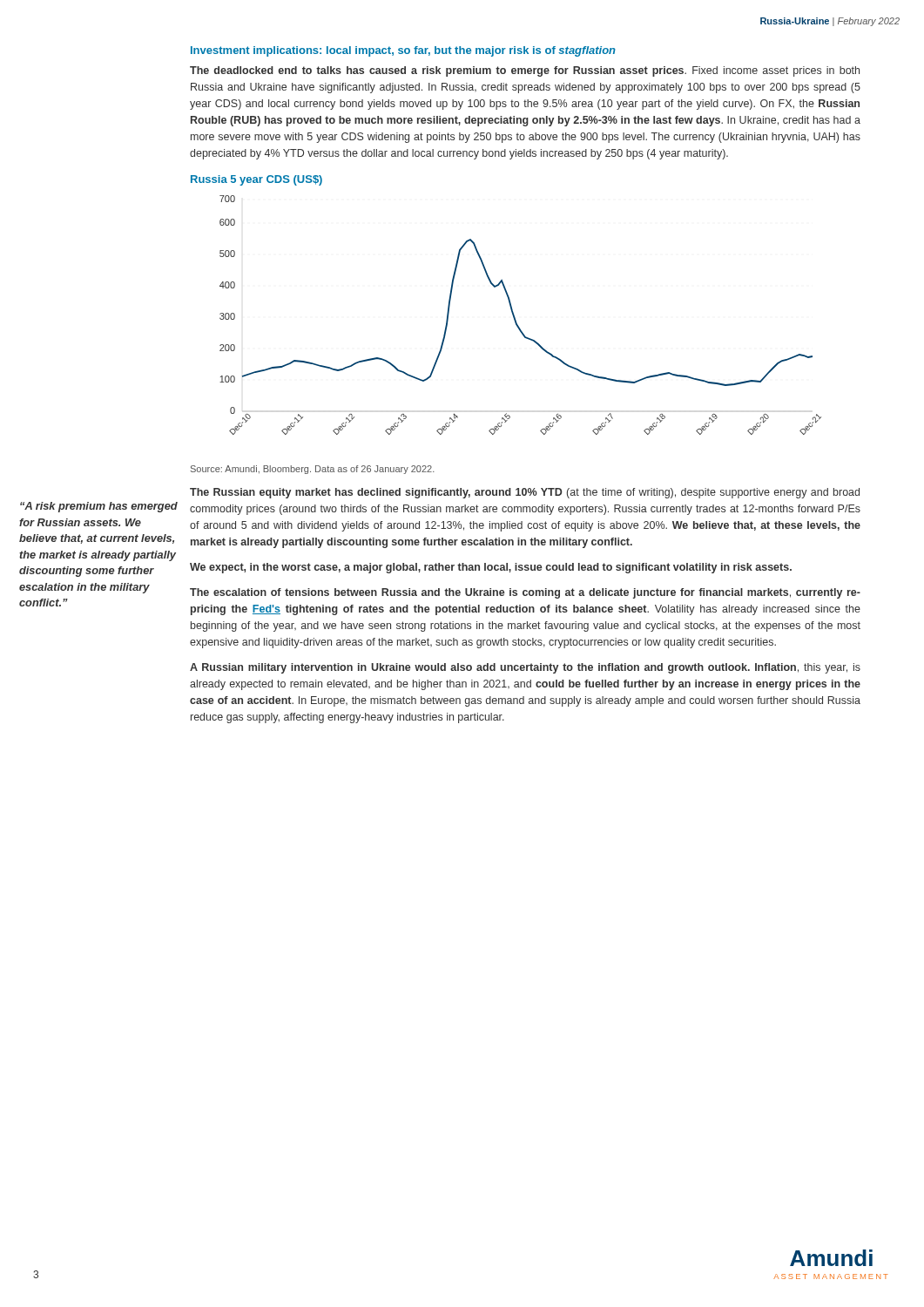Screen dimensions: 1307x924
Task: Locate the block of text that opens with "The escalation of tensions"
Action: pos(525,617)
